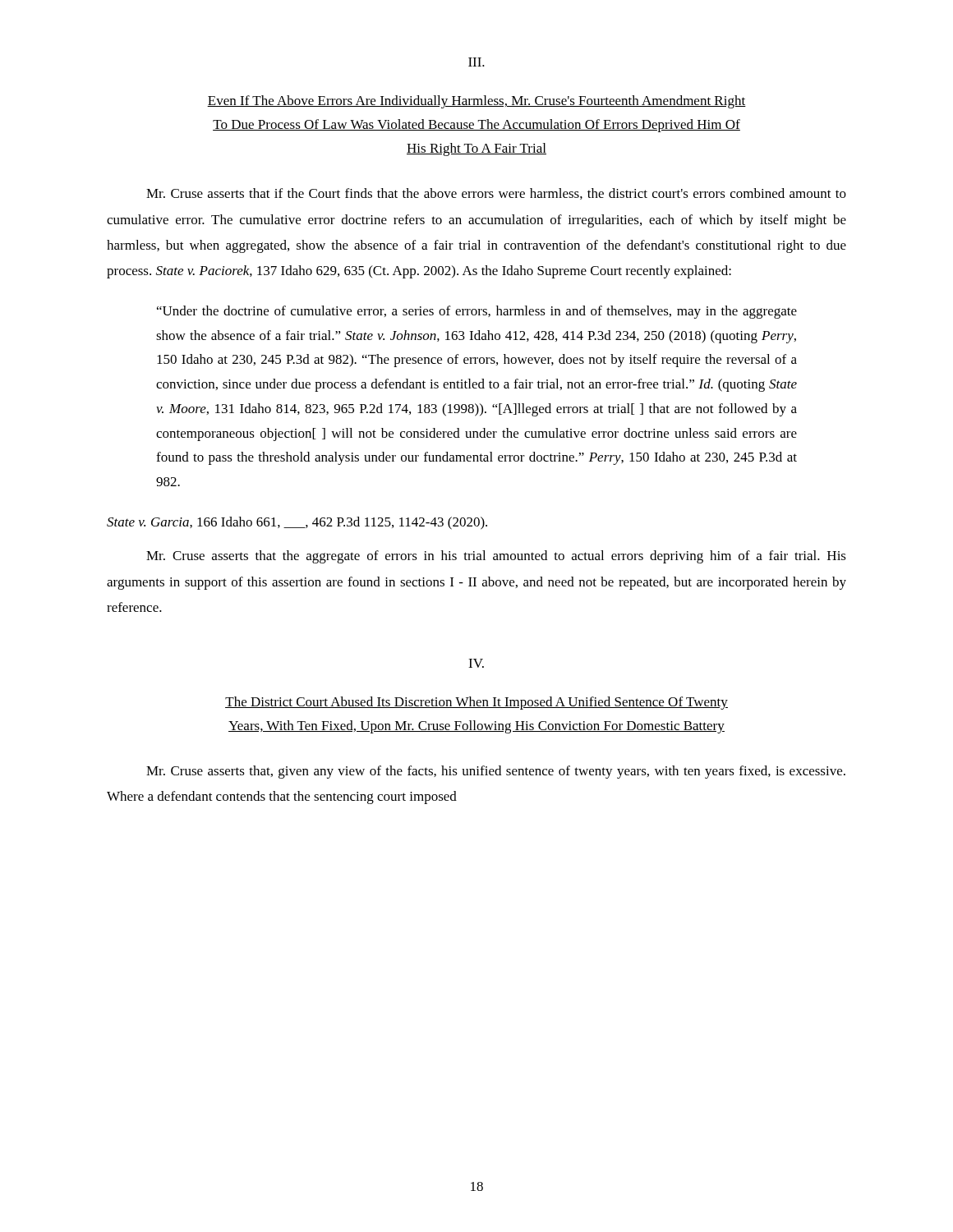The image size is (953, 1232).
Task: Locate the block of text that opens with "Mr. Cruse asserts that the"
Action: [x=476, y=582]
